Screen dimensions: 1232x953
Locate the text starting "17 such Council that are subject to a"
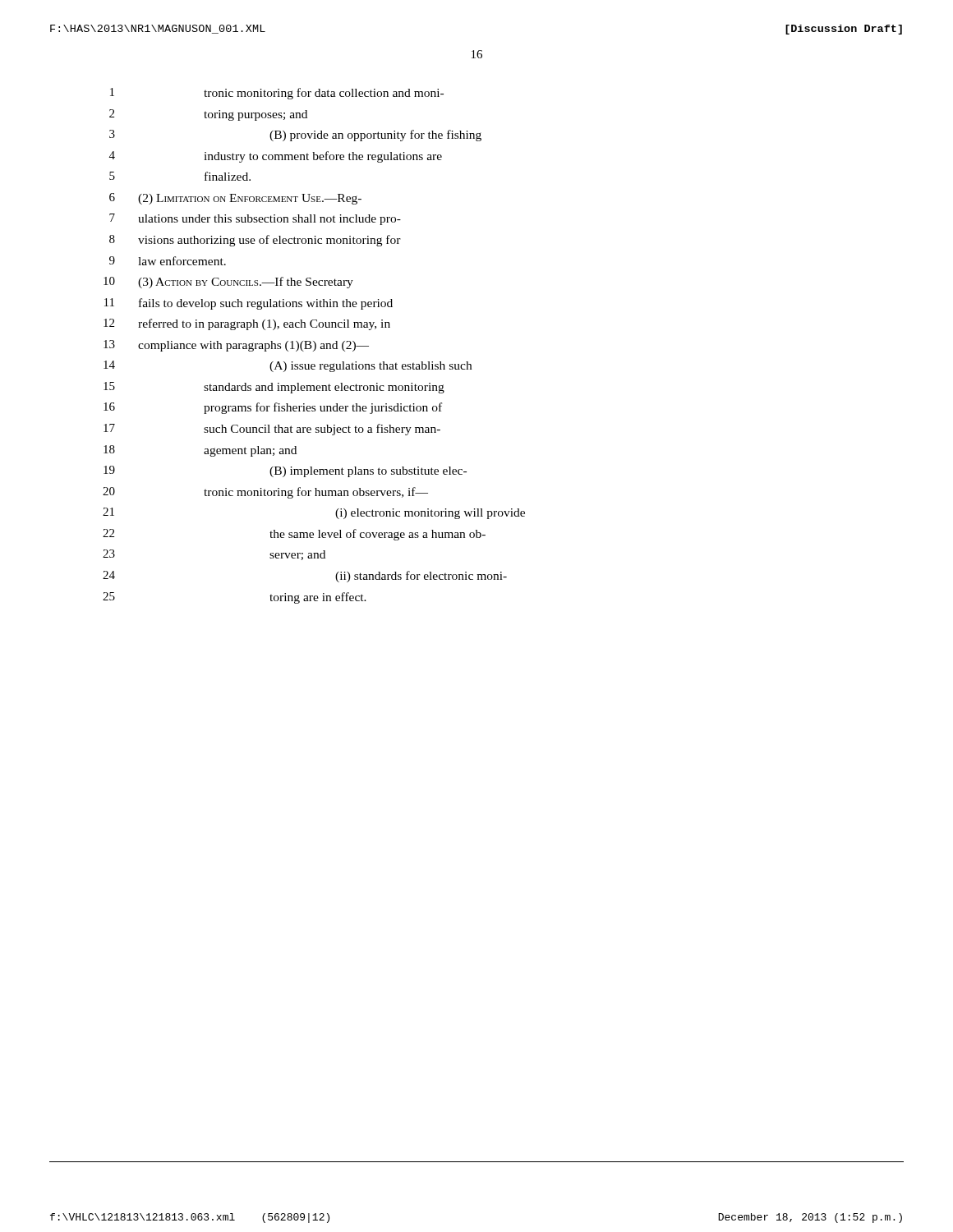[272, 430]
